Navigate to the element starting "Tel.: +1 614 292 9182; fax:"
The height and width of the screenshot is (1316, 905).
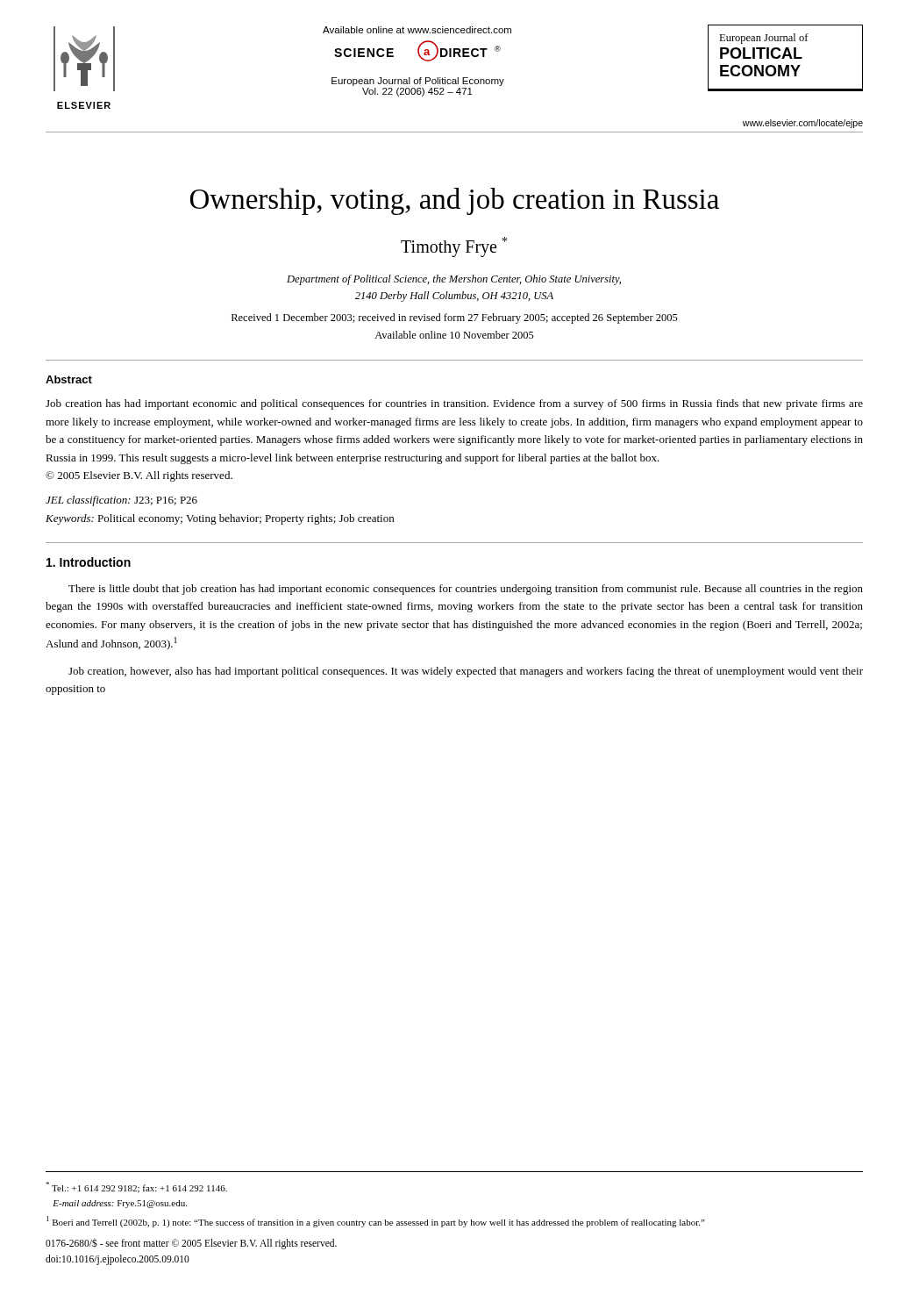pos(454,1223)
